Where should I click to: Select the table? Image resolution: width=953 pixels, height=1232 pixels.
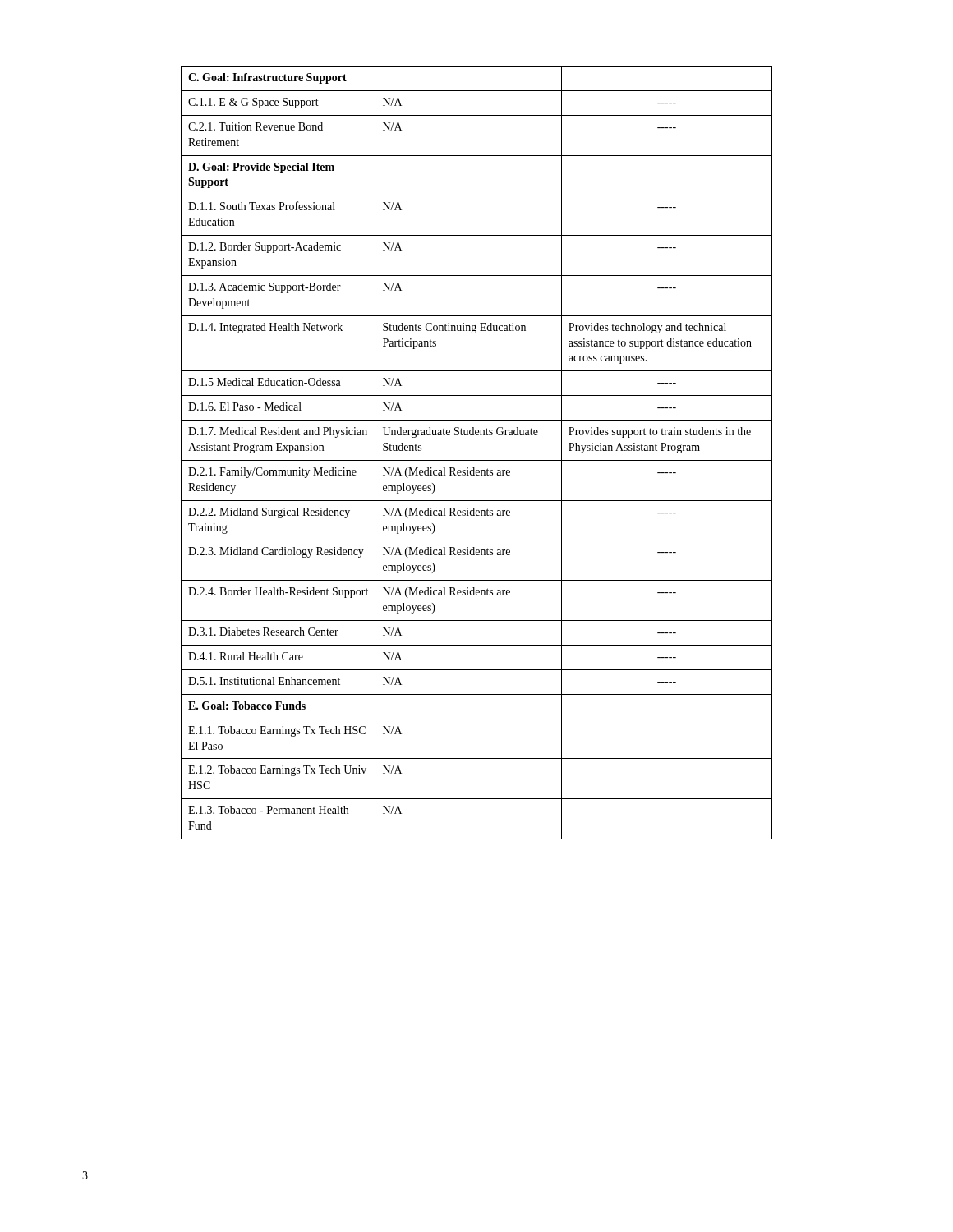click(x=476, y=453)
